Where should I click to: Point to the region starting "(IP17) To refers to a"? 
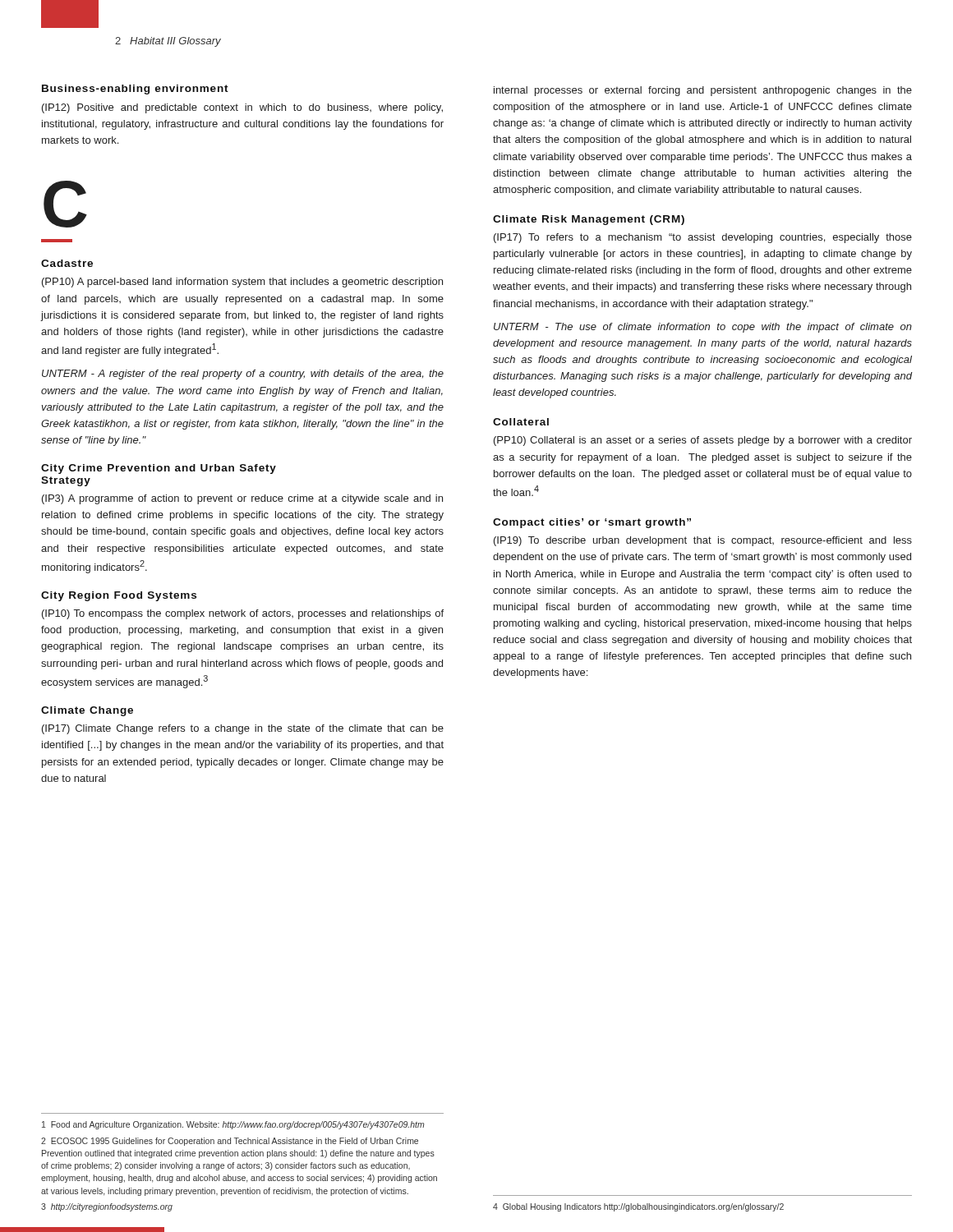click(x=702, y=270)
